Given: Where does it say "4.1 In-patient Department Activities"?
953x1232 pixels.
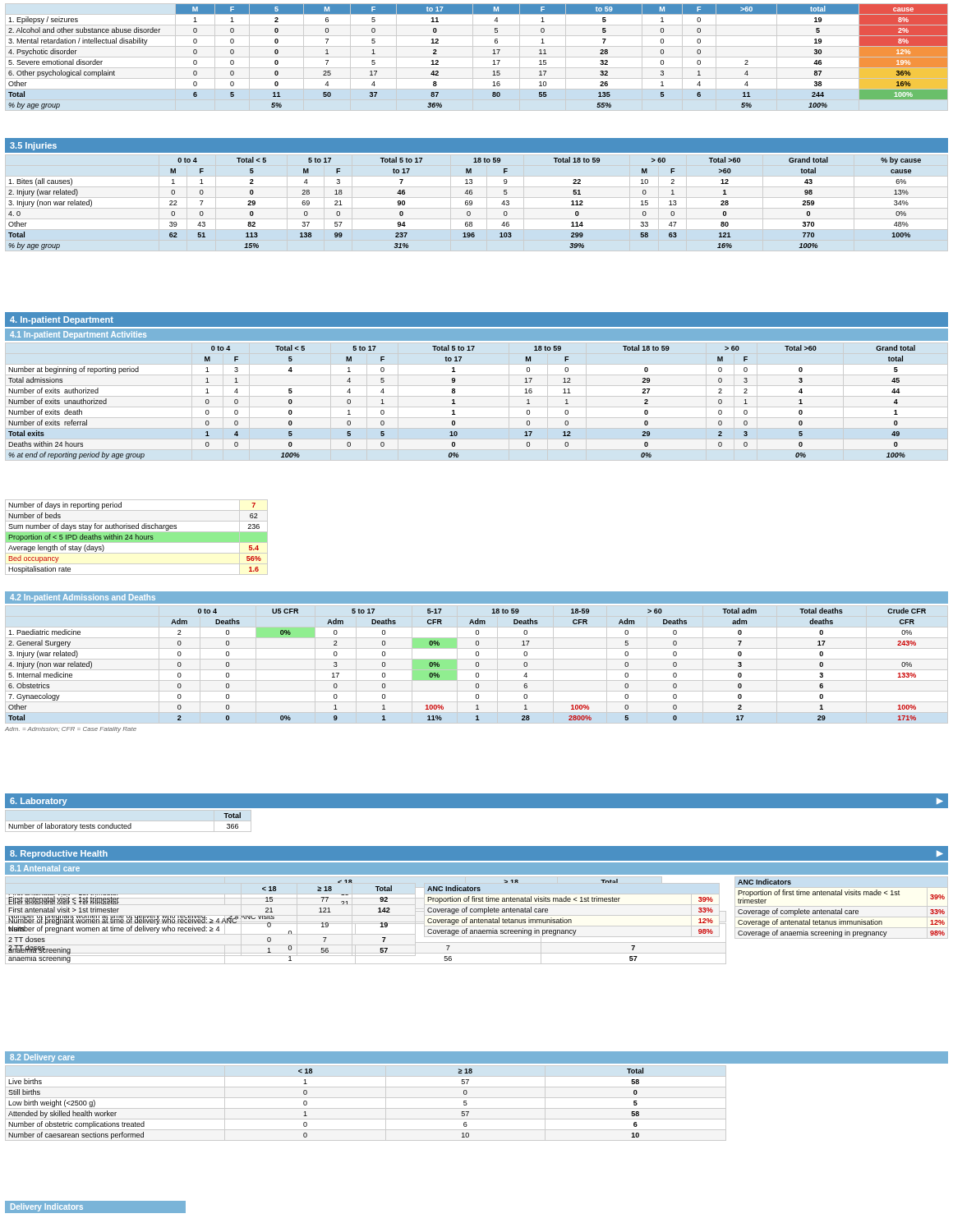Looking at the screenshot, I should [78, 335].
